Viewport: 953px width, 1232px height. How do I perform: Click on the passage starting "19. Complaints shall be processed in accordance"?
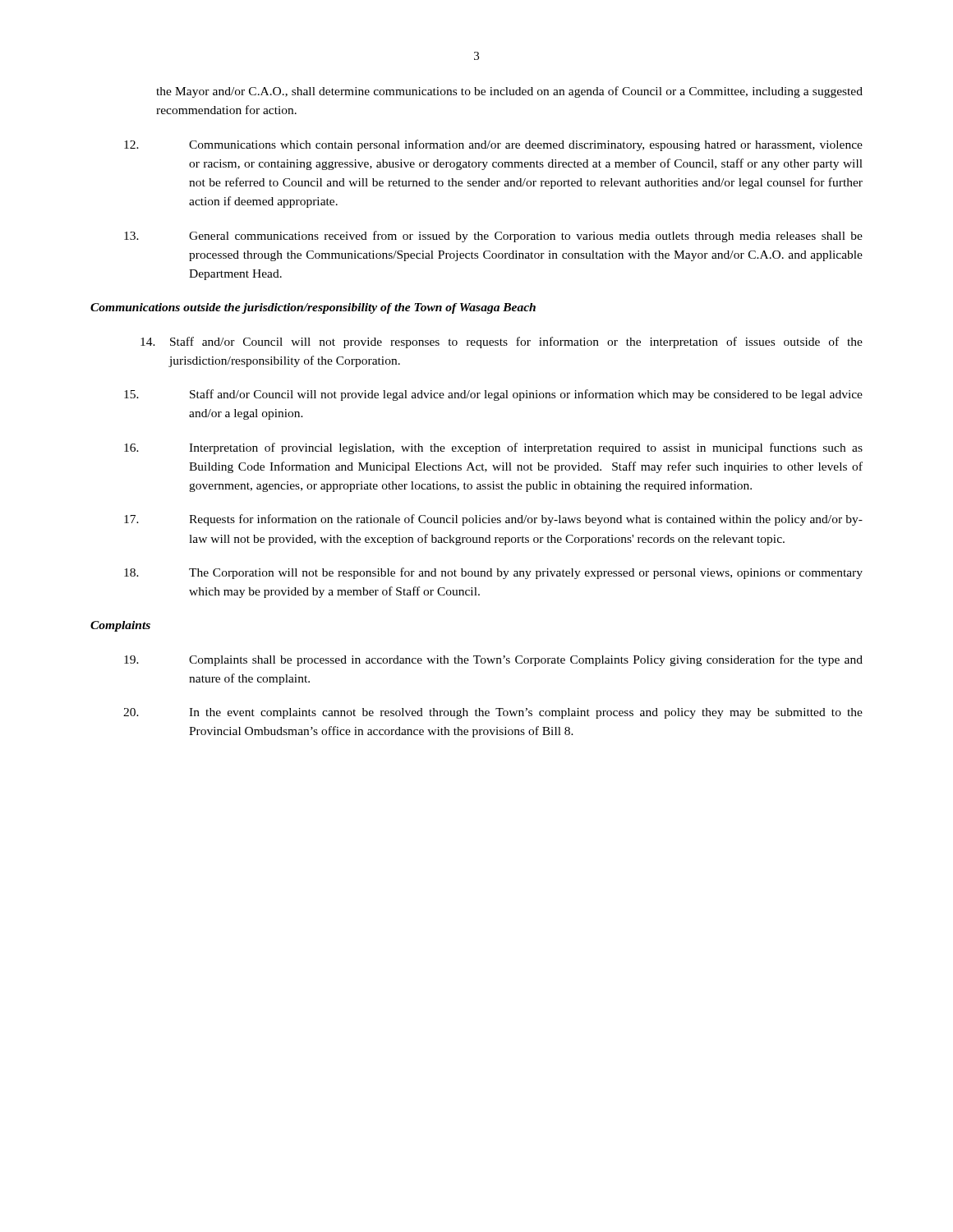click(x=476, y=668)
